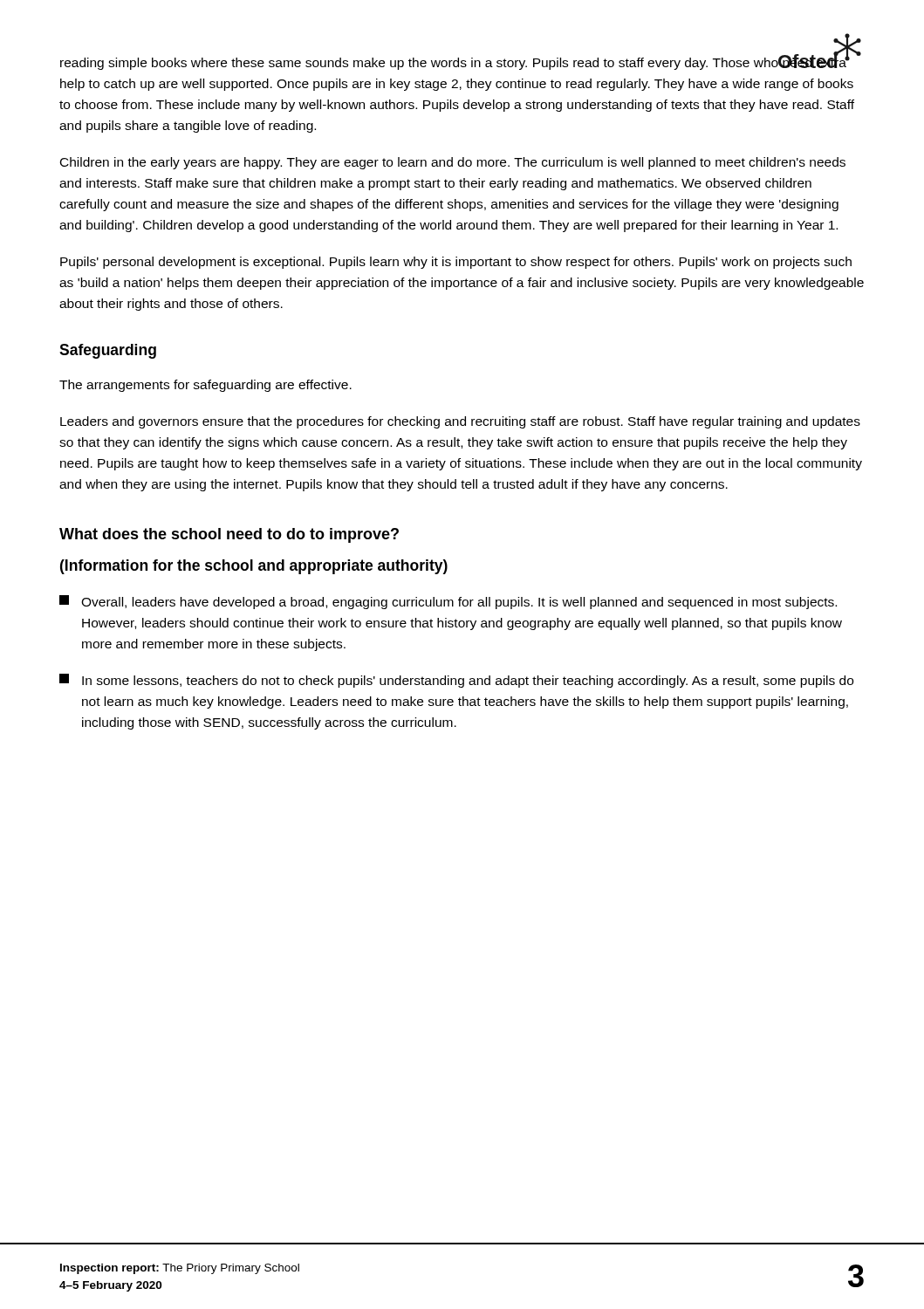Where is the passage that starts "The arrangements for safeguarding are"?
Image resolution: width=924 pixels, height=1309 pixels.
tap(205, 386)
